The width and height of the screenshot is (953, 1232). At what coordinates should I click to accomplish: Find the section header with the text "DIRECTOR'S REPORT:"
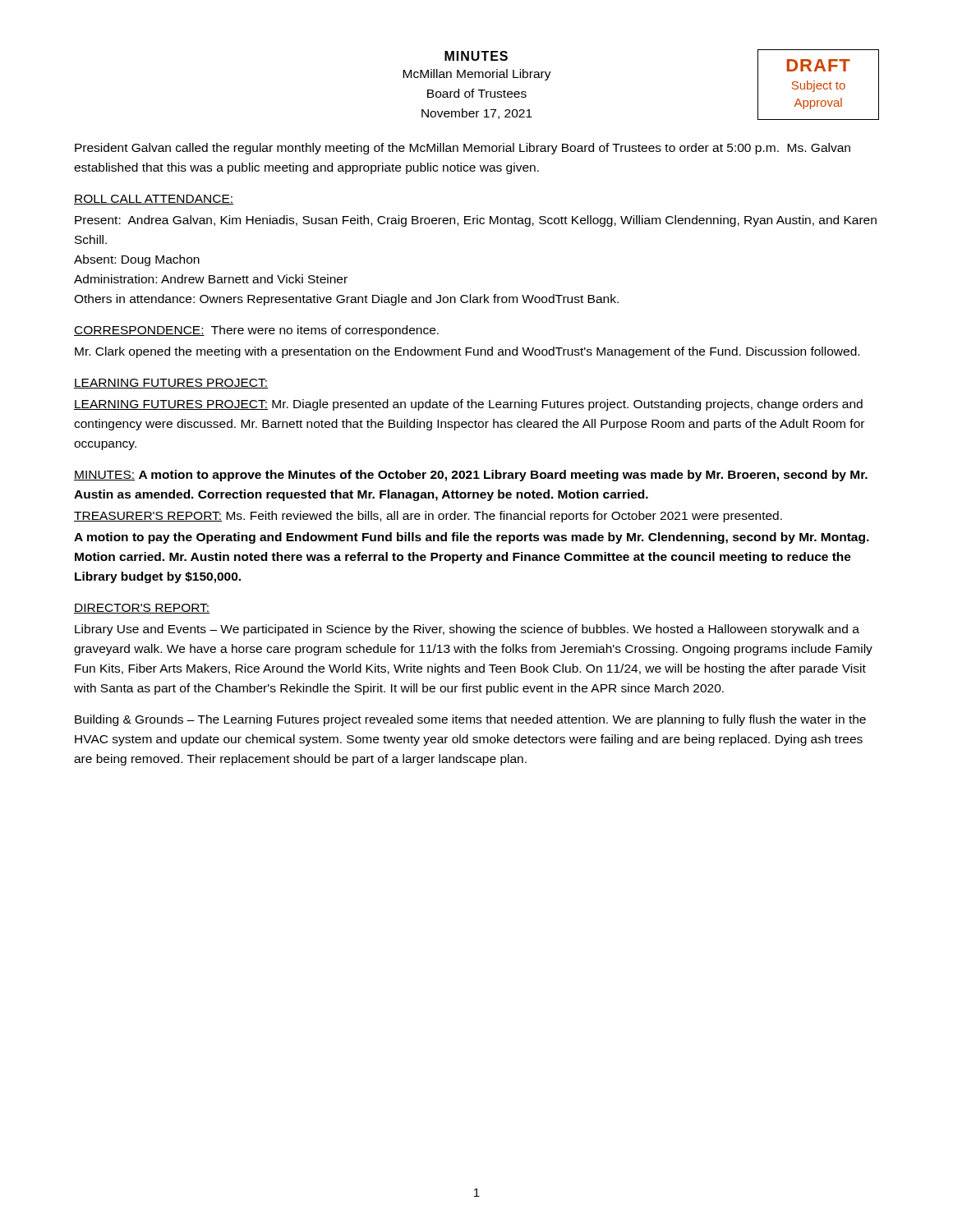[x=142, y=608]
